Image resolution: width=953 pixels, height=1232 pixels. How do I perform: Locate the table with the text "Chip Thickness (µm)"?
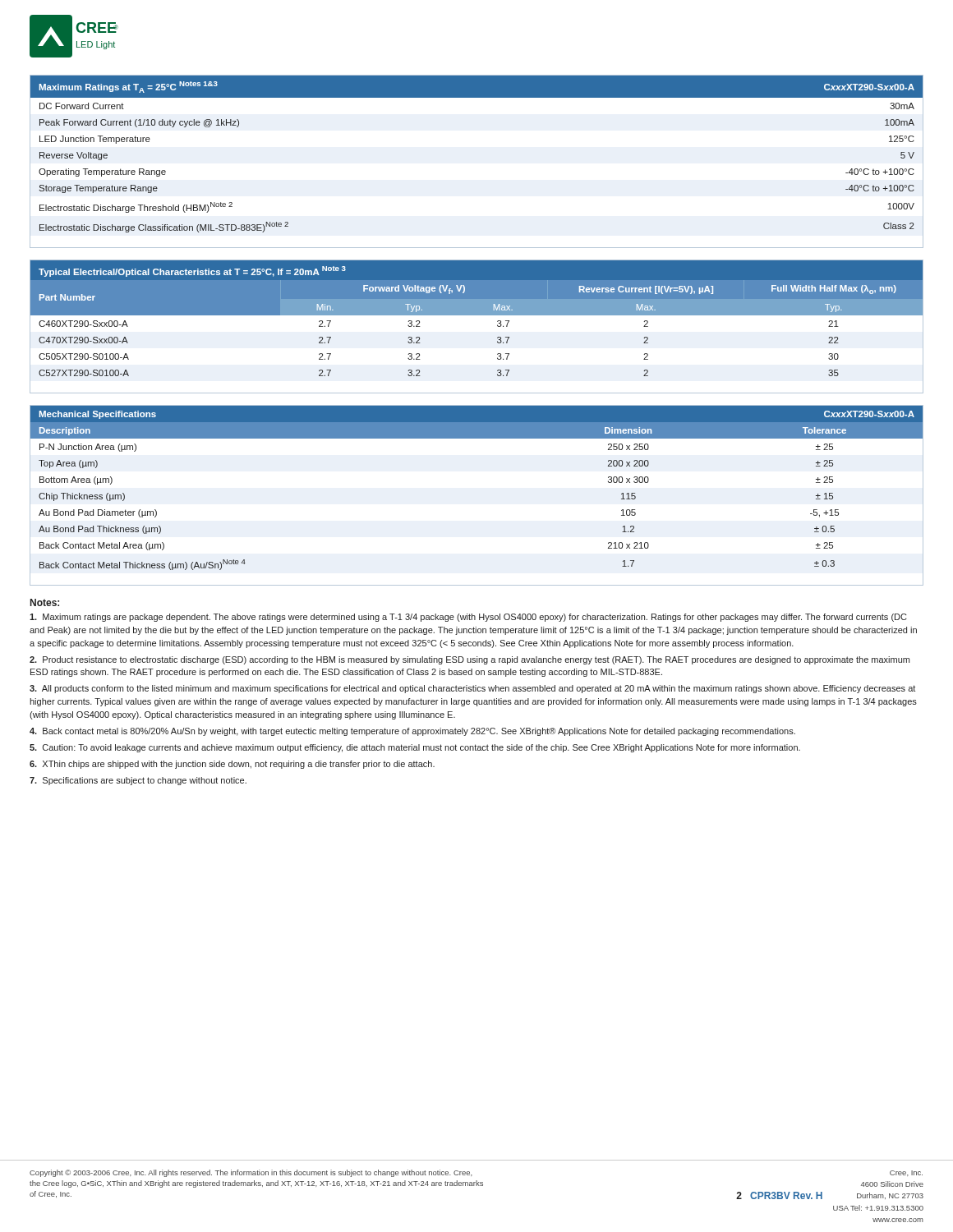click(476, 495)
